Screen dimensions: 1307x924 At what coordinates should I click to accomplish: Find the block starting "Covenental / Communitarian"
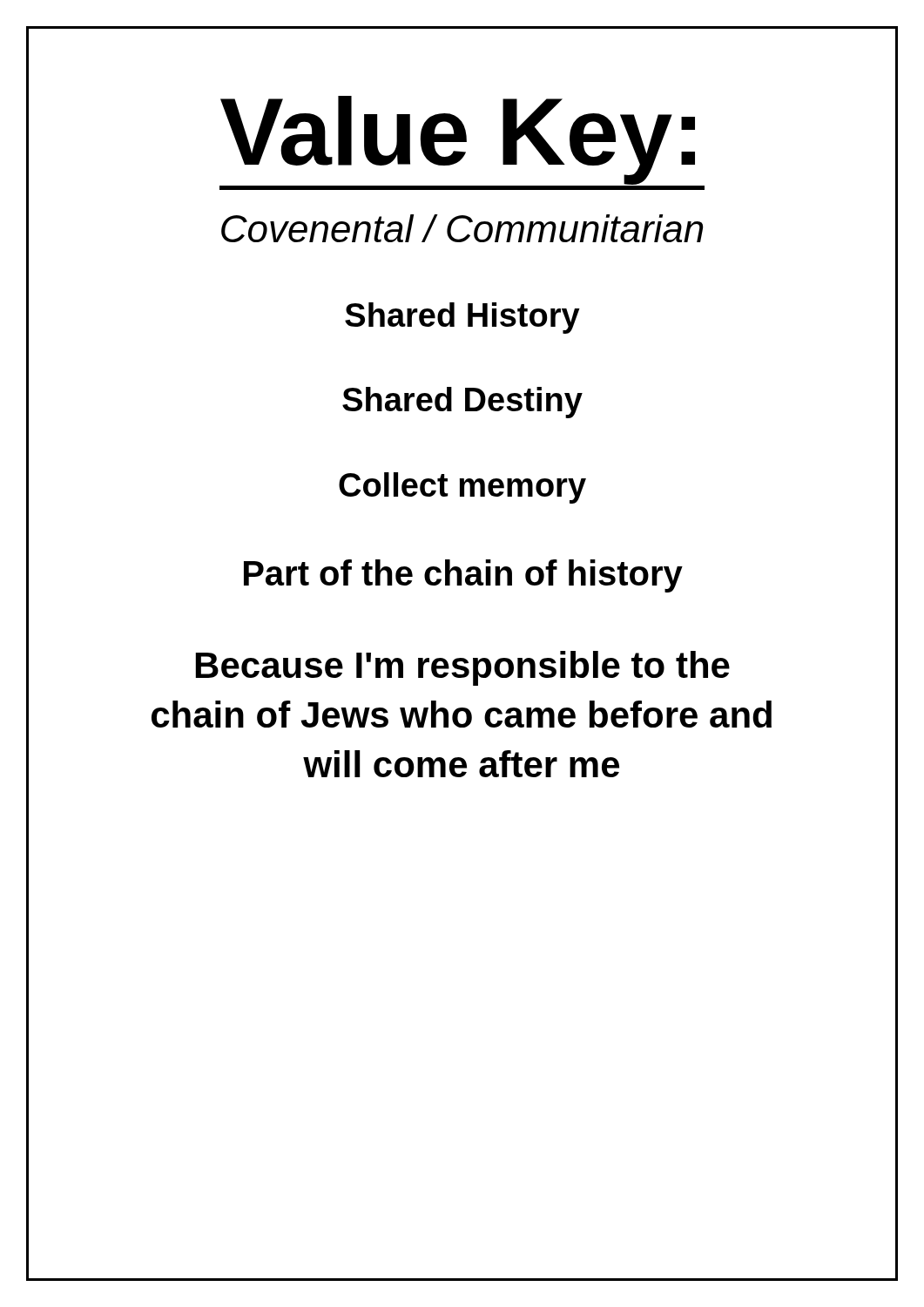coord(462,228)
